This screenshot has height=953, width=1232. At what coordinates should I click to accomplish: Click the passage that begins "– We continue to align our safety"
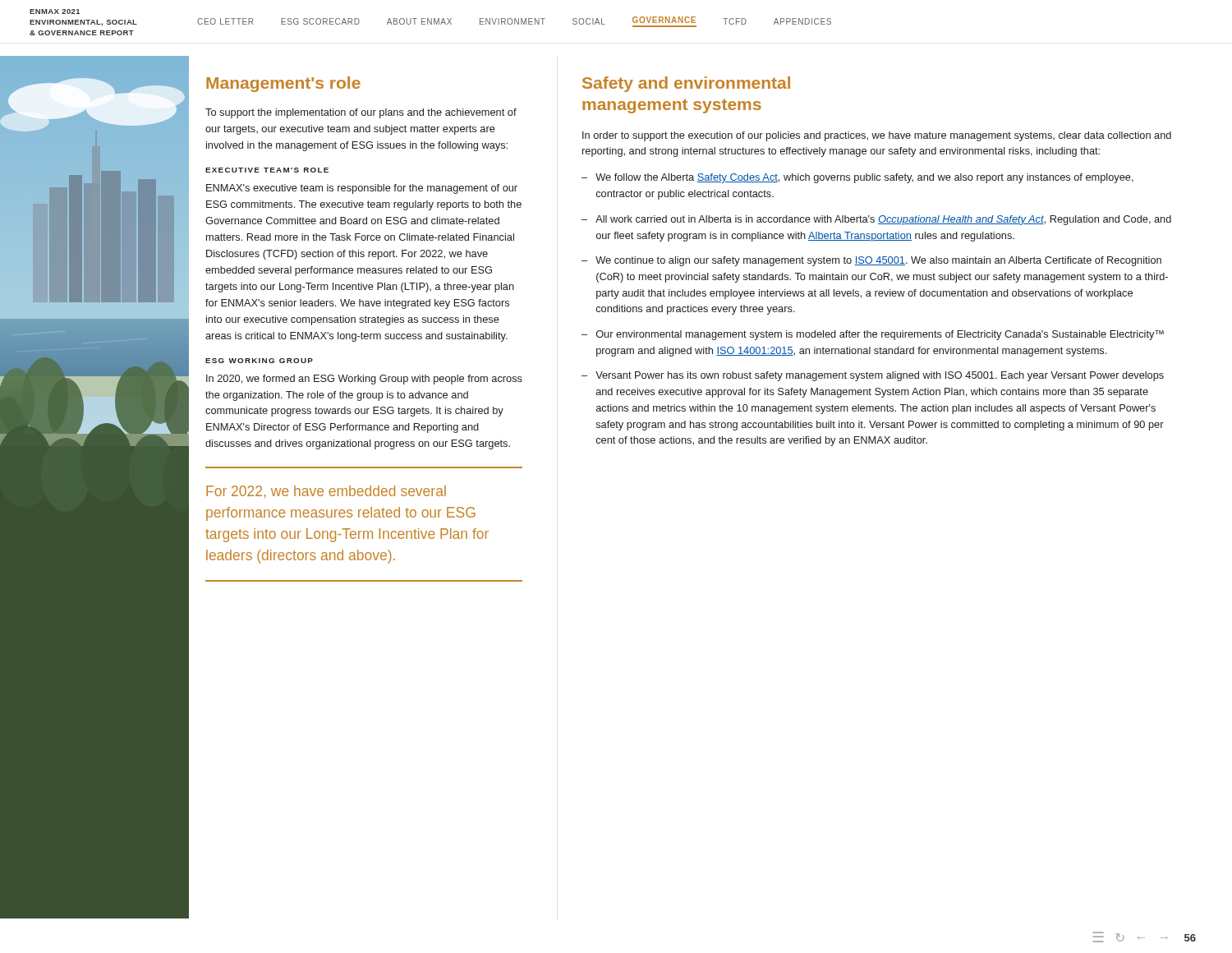click(880, 285)
